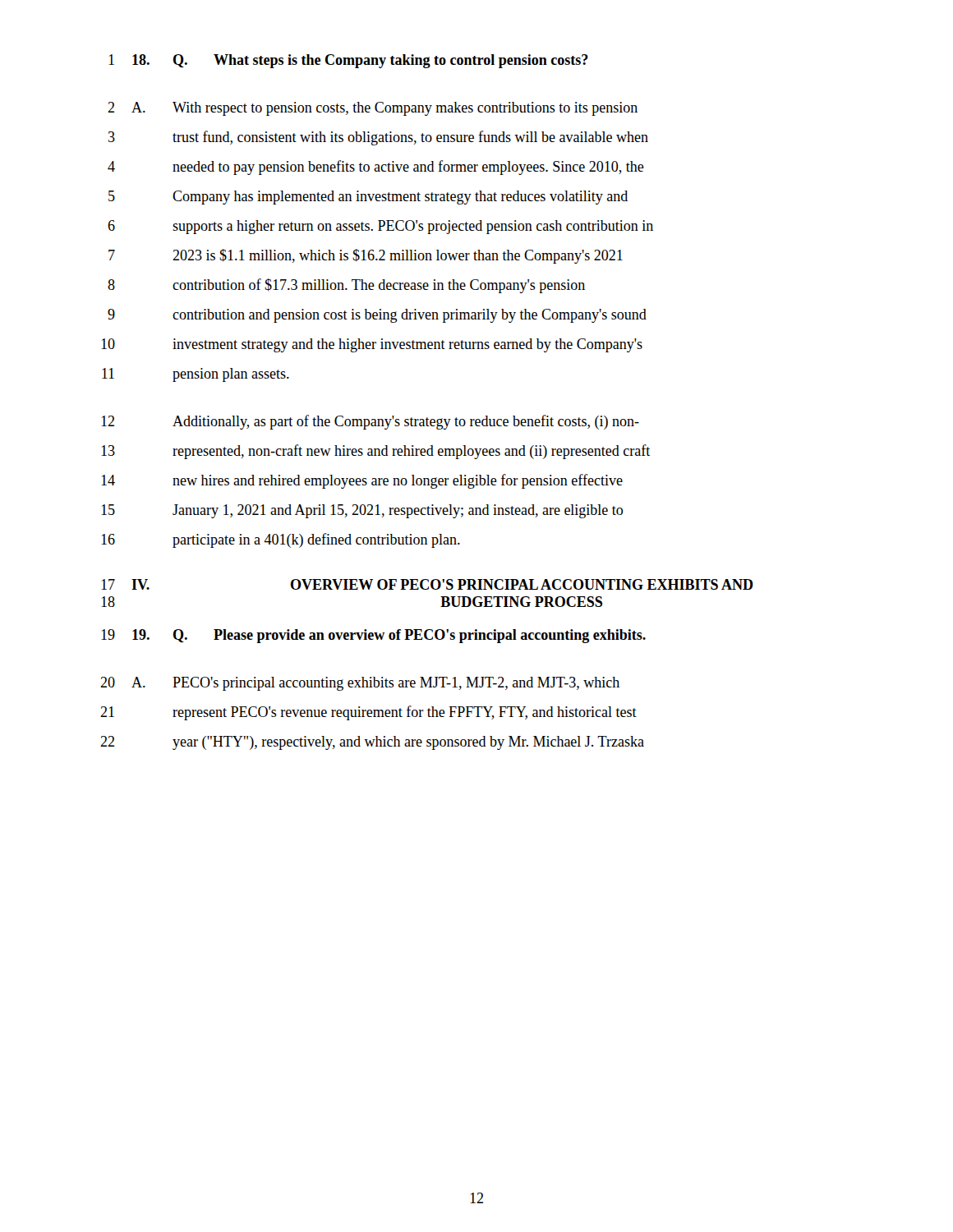Viewport: 953px width, 1232px height.
Task: Point to the element starting "17 18 IV. OVERVIEW OF PECO'S PRINCIPAL"
Action: tap(476, 594)
